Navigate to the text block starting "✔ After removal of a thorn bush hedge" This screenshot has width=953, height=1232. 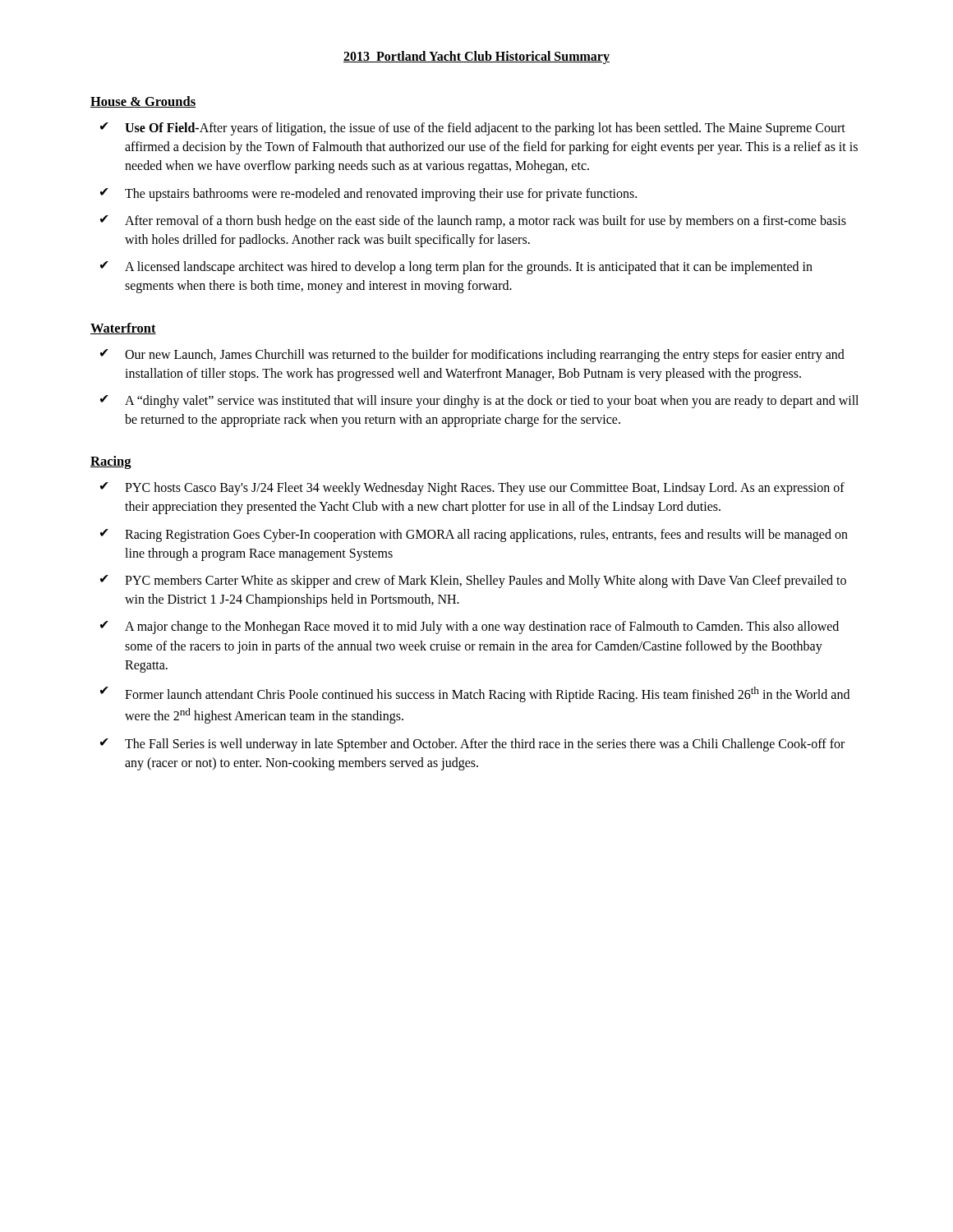(481, 230)
